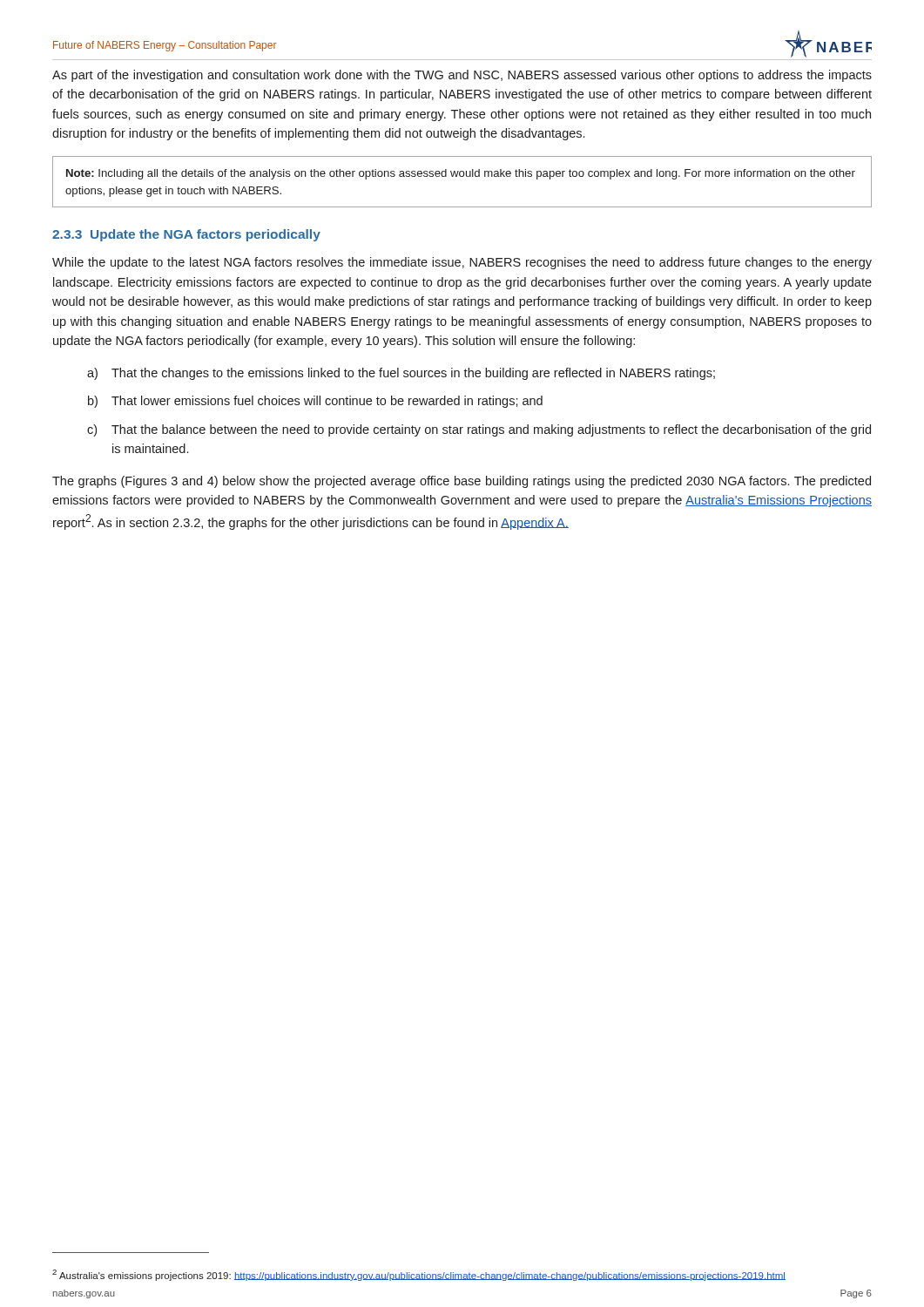Image resolution: width=924 pixels, height=1307 pixels.
Task: Where is the passage that starts "While the update to the latest NGA"?
Action: [x=462, y=302]
